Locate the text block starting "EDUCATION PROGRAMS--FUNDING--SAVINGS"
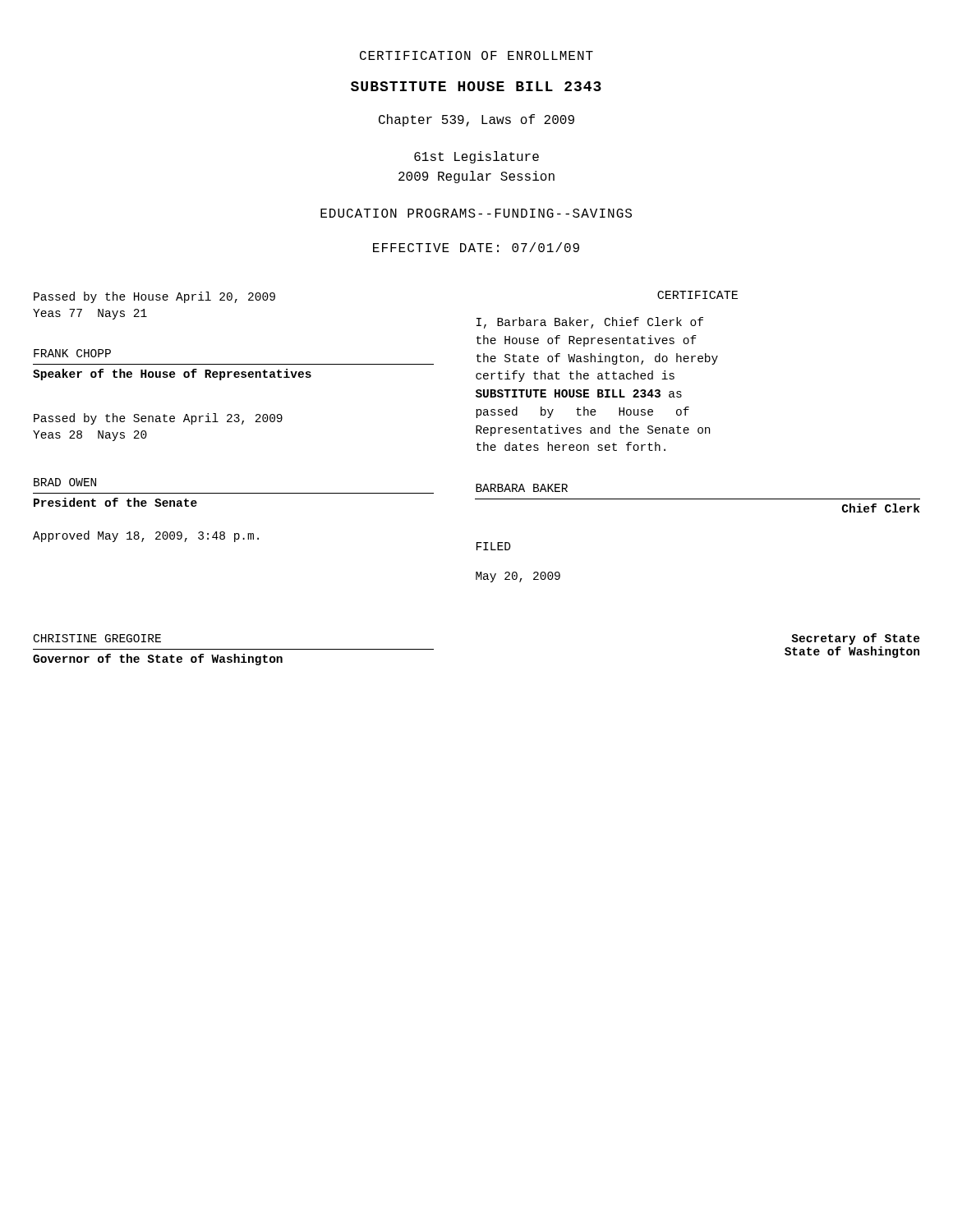 pyautogui.click(x=476, y=214)
